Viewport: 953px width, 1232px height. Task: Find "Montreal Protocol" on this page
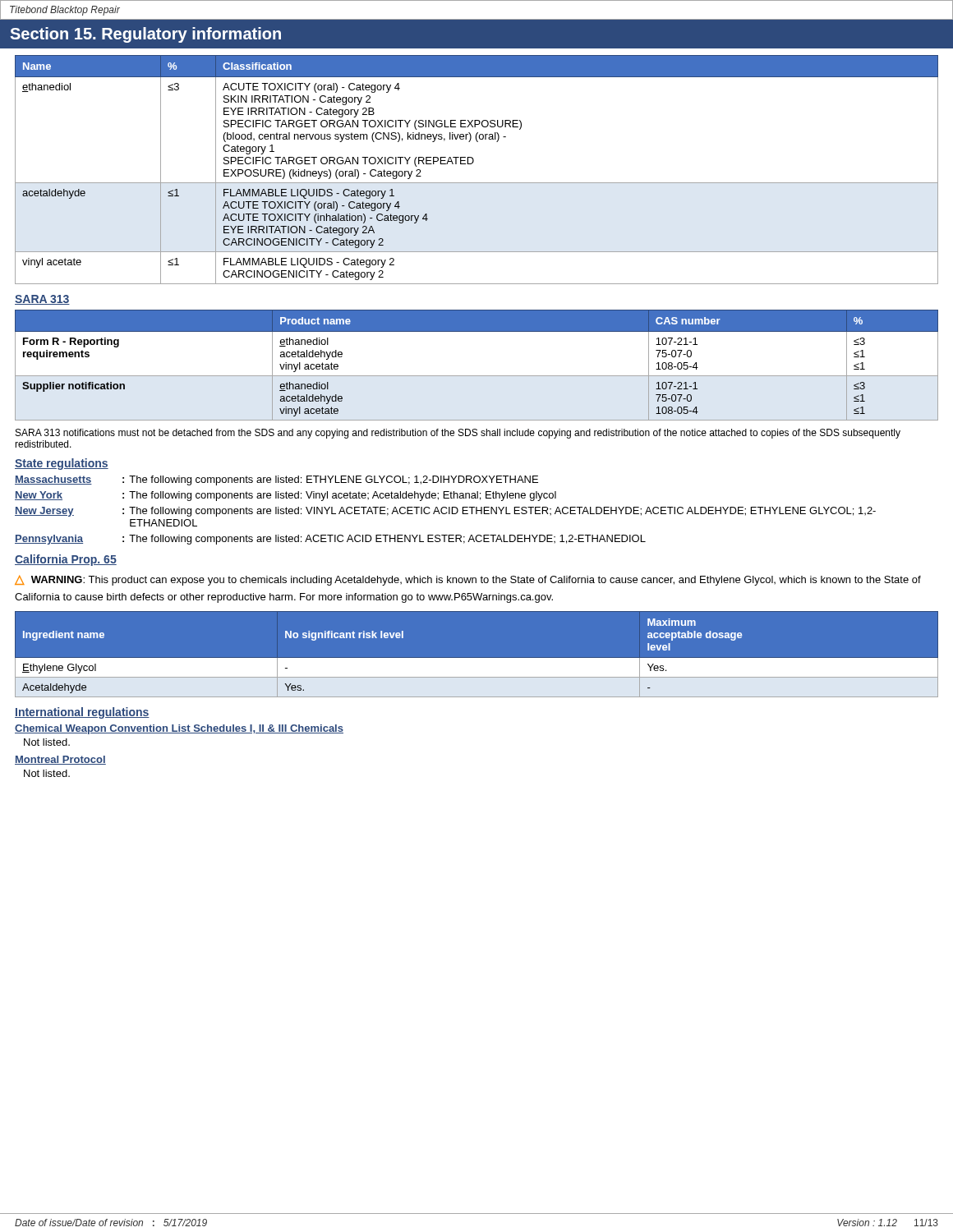coord(60,759)
